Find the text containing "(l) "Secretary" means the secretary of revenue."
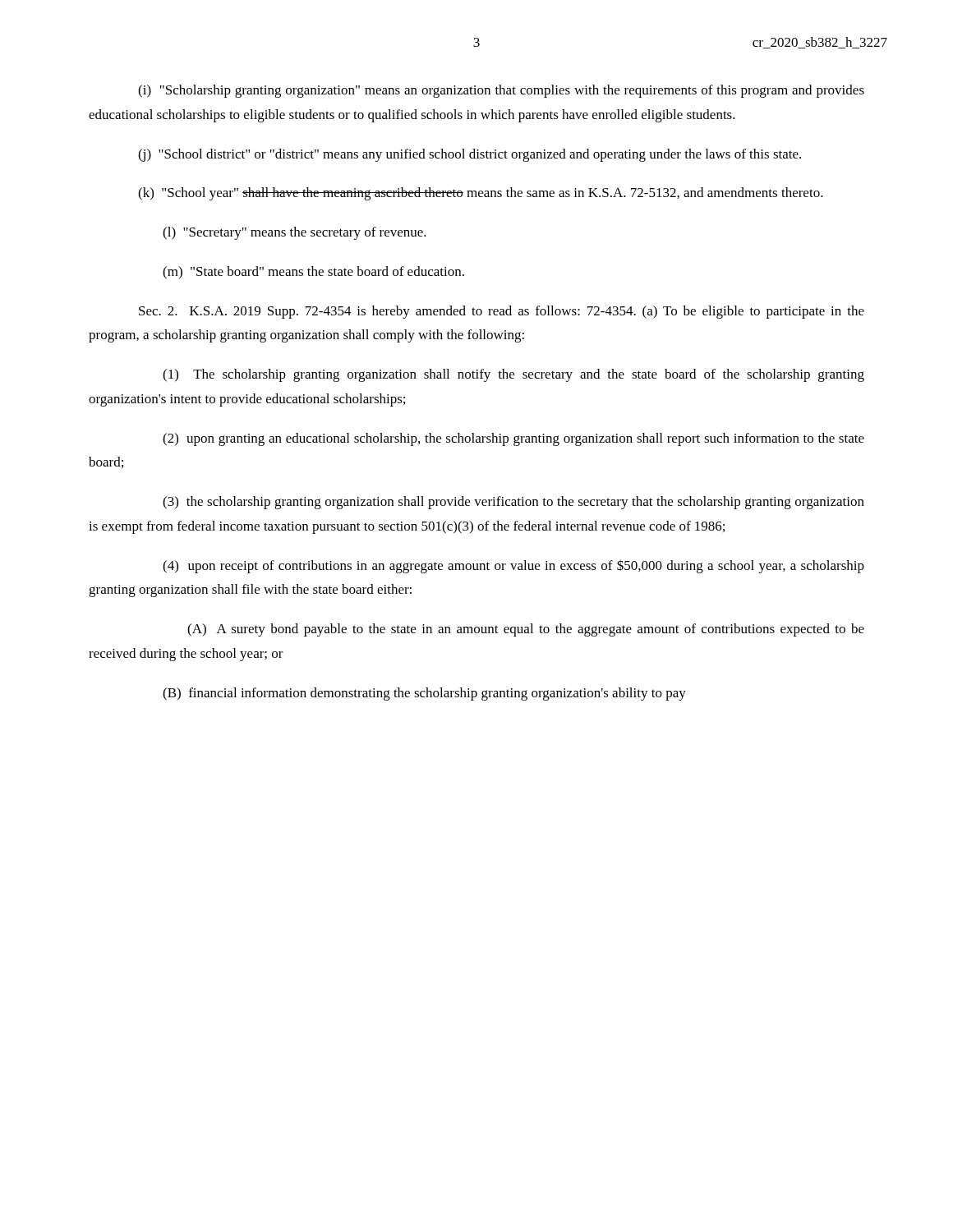This screenshot has width=953, height=1232. (x=295, y=232)
